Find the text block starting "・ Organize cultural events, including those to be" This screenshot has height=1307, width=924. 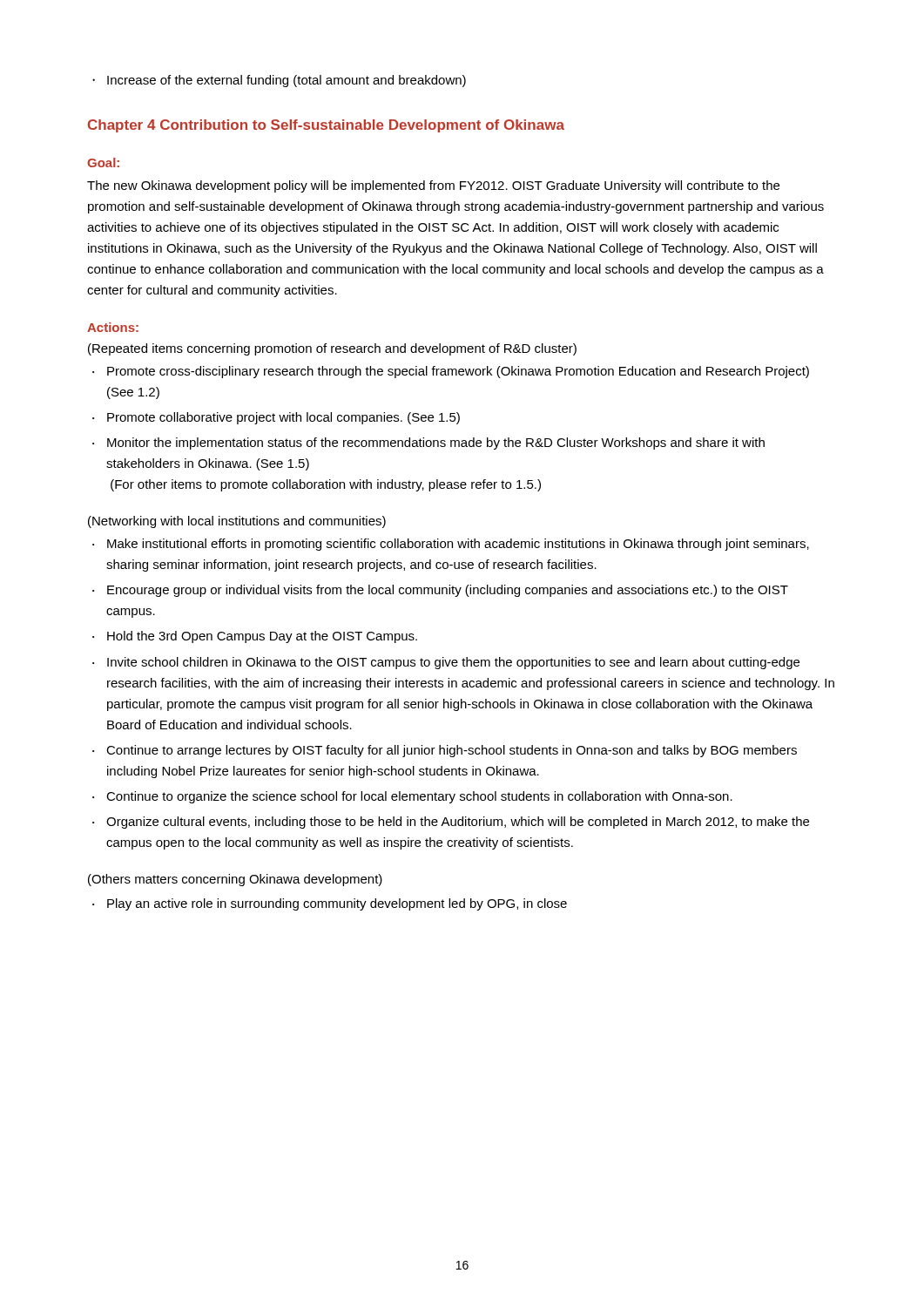coord(462,832)
